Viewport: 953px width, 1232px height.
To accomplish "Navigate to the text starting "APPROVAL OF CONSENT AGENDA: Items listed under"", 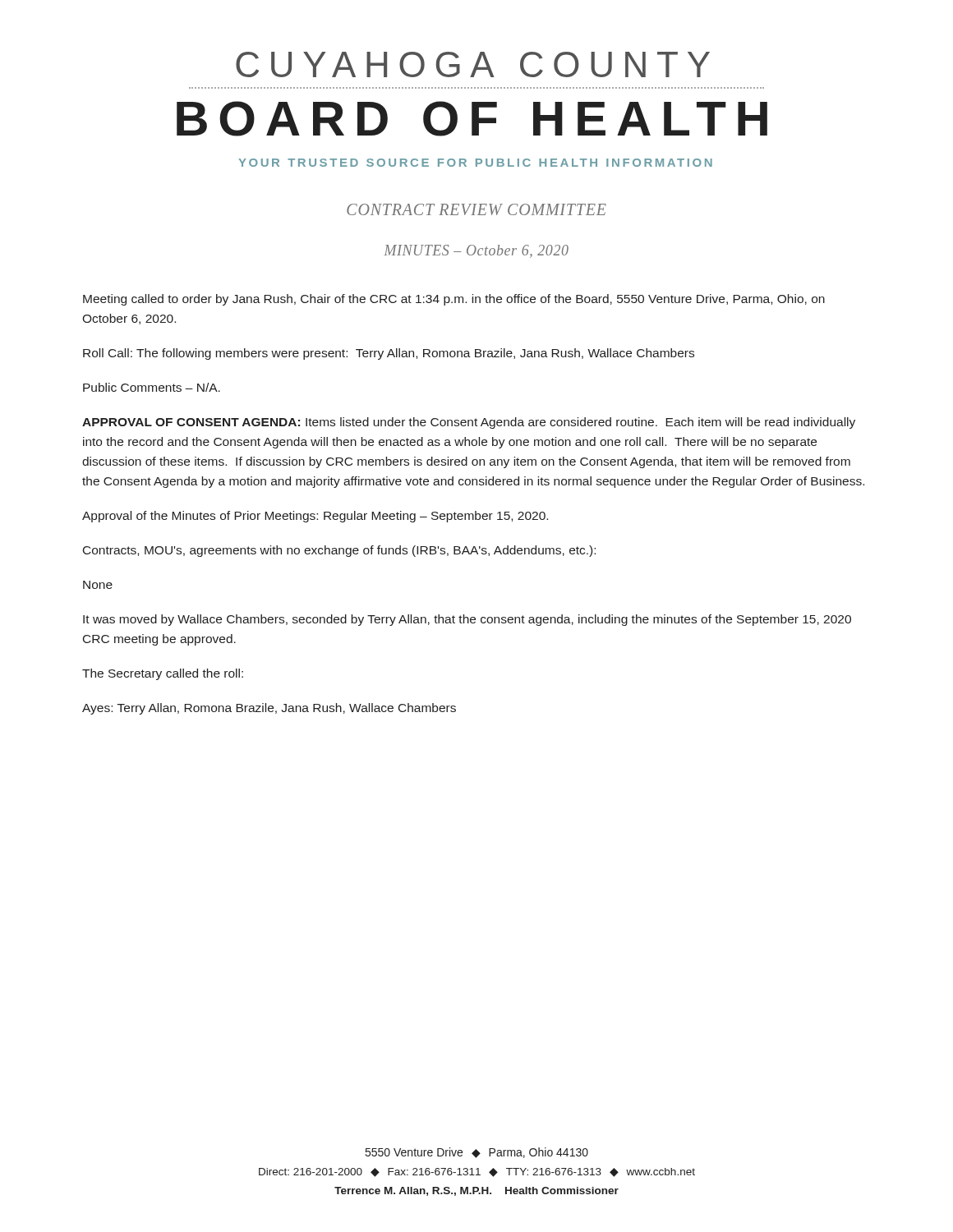I will coord(476,452).
